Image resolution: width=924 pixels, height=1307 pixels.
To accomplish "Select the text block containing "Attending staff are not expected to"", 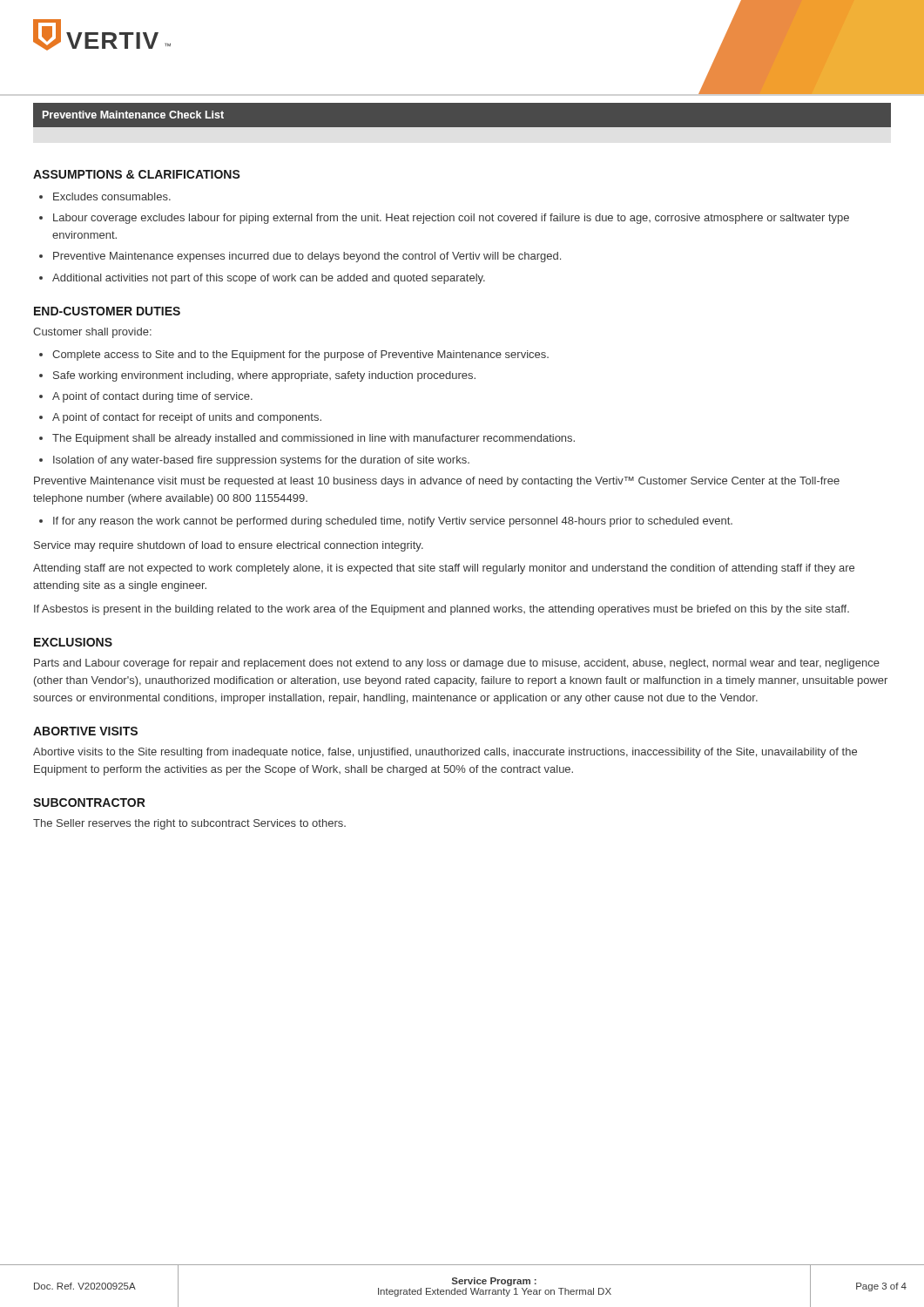I will tap(444, 577).
